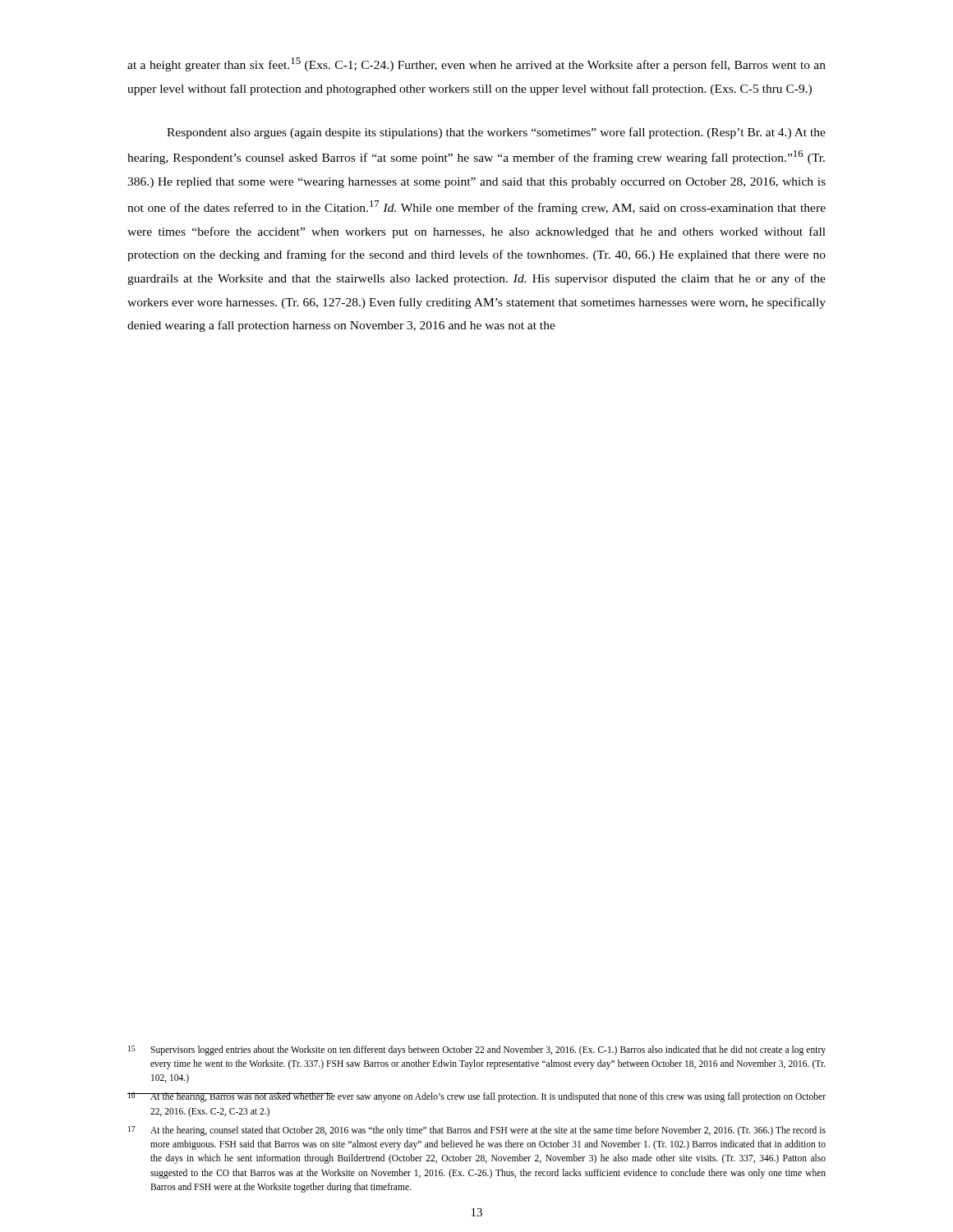Click the passage that begins "15 Supervisors logged entries about the Worksite"
Viewport: 953px width, 1232px height.
click(476, 1064)
